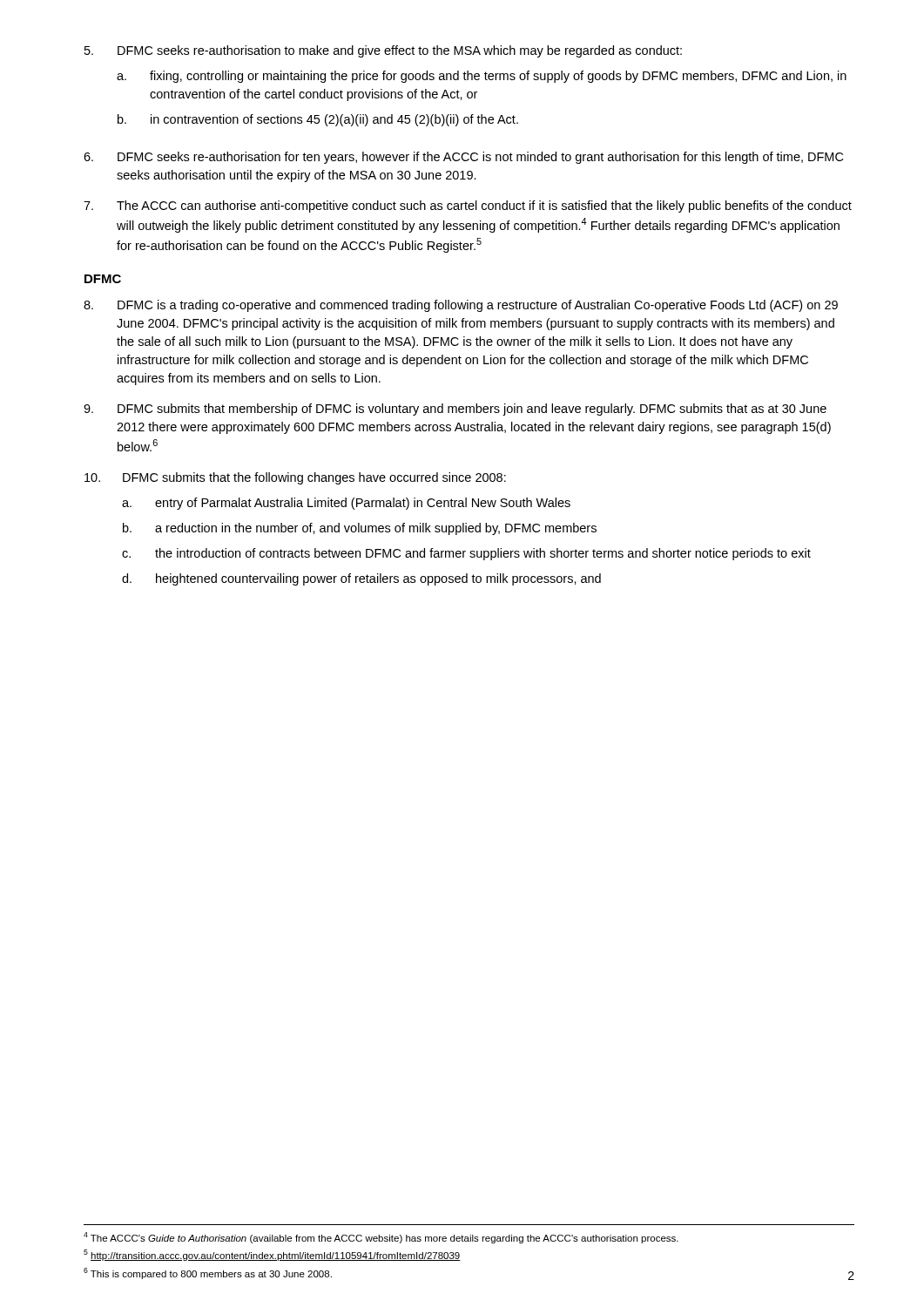Locate the footnote that says "6 This is compared"
Viewport: 924px width, 1307px height.
[x=208, y=1272]
